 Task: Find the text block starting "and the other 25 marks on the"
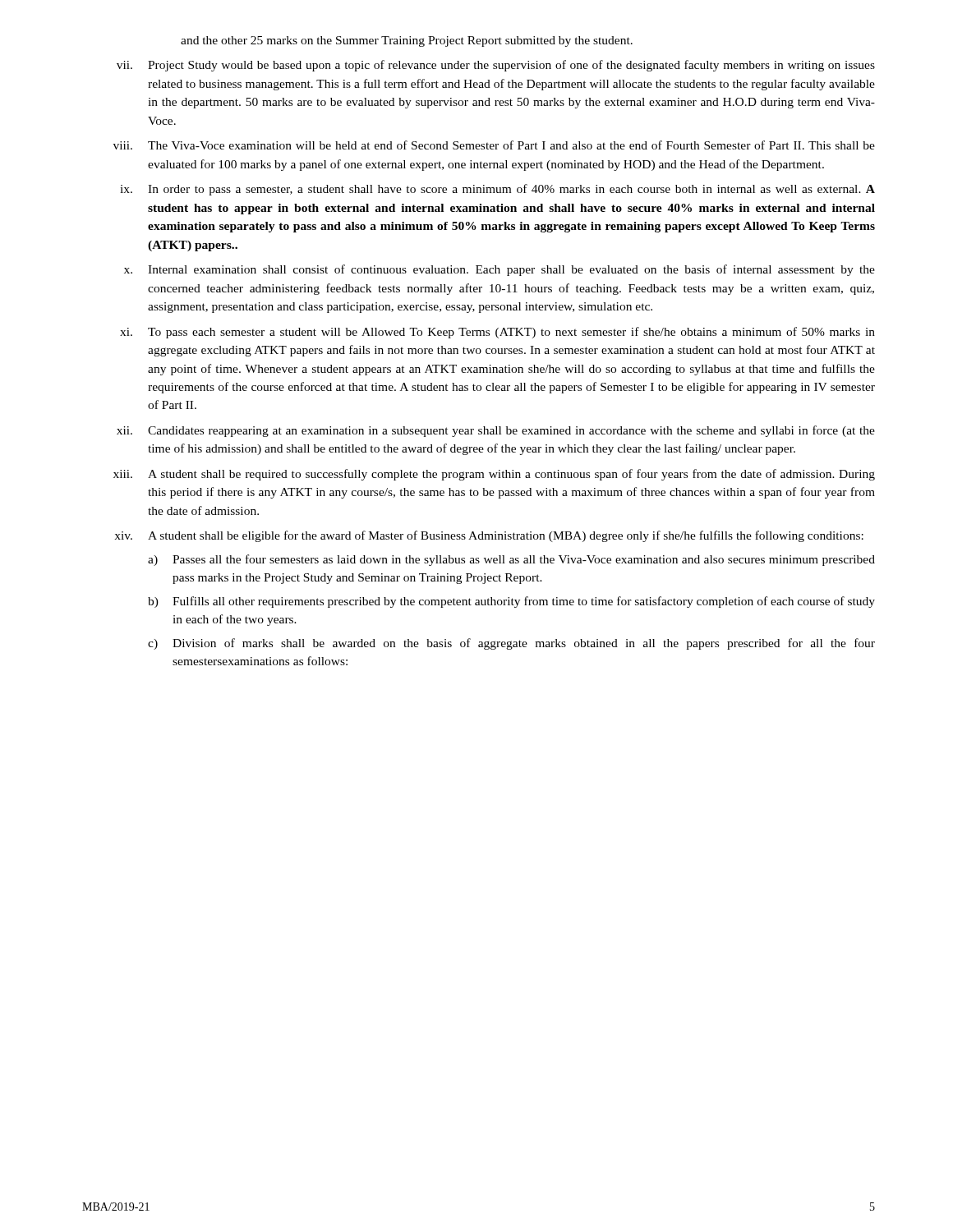[407, 40]
